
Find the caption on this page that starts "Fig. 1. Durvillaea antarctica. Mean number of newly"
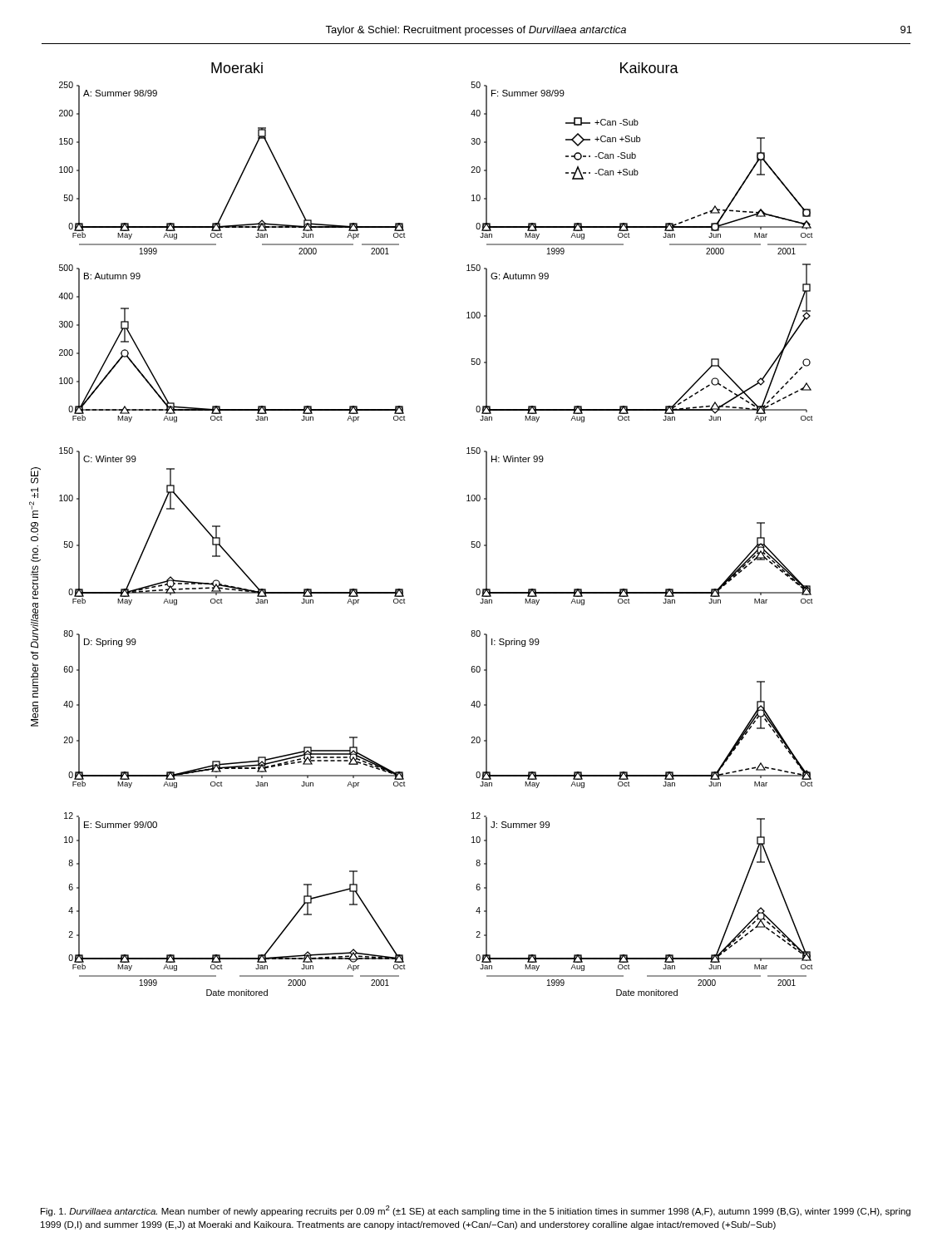475,1216
